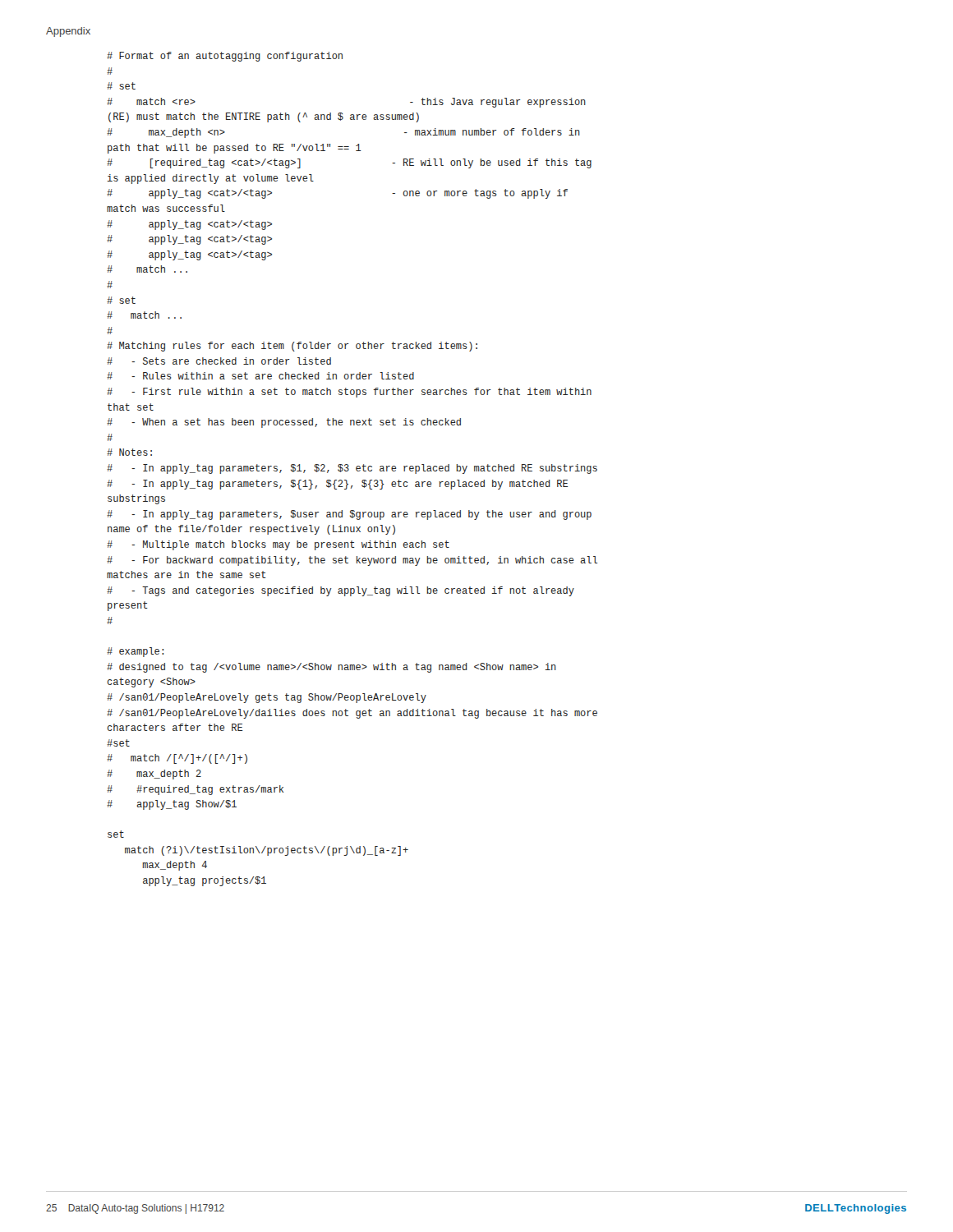Select the text block with the text "Format of an autotagging"
953x1232 pixels.
(352, 469)
